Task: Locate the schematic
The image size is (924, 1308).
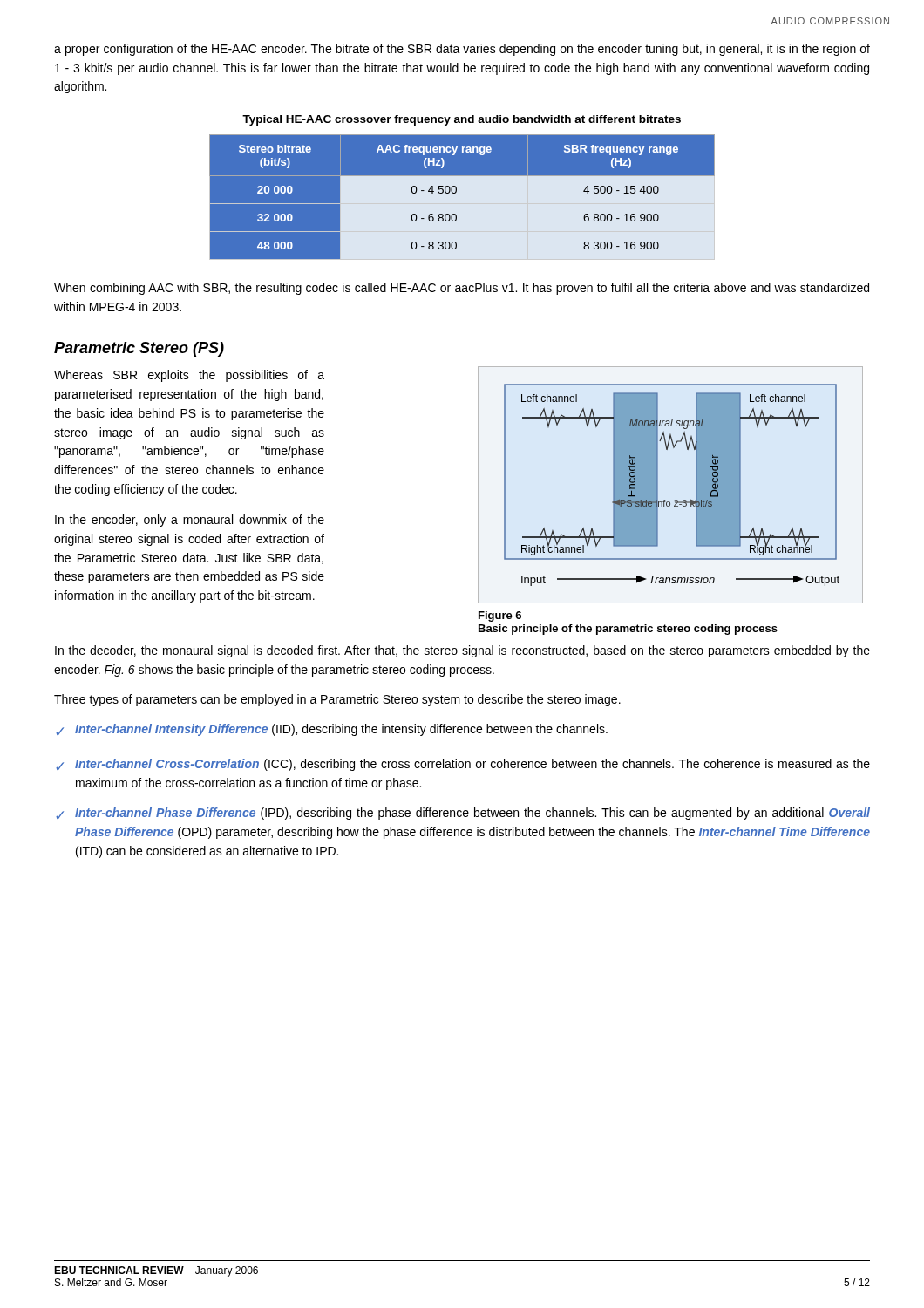Action: pos(674,485)
